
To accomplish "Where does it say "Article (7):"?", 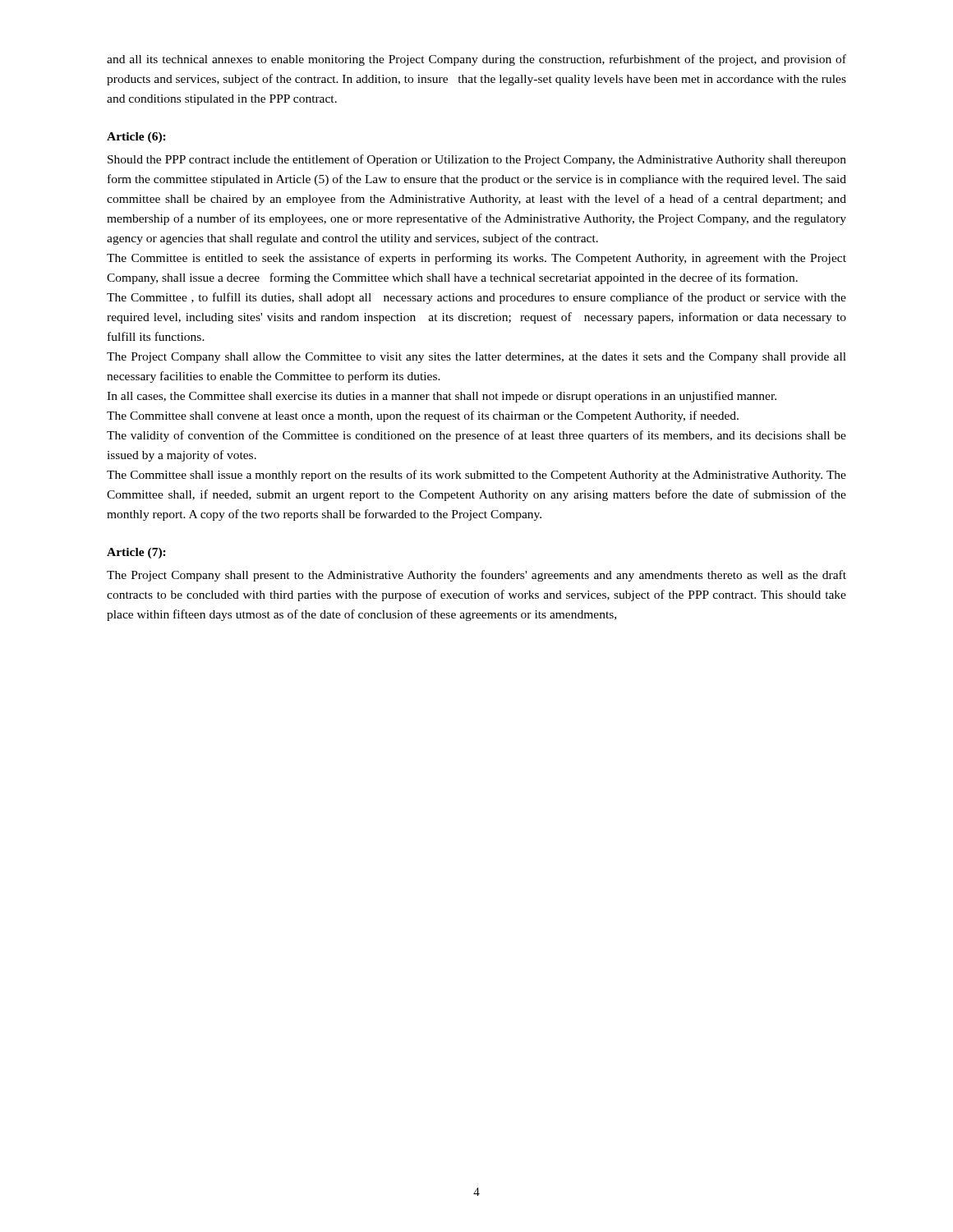I will click(137, 552).
